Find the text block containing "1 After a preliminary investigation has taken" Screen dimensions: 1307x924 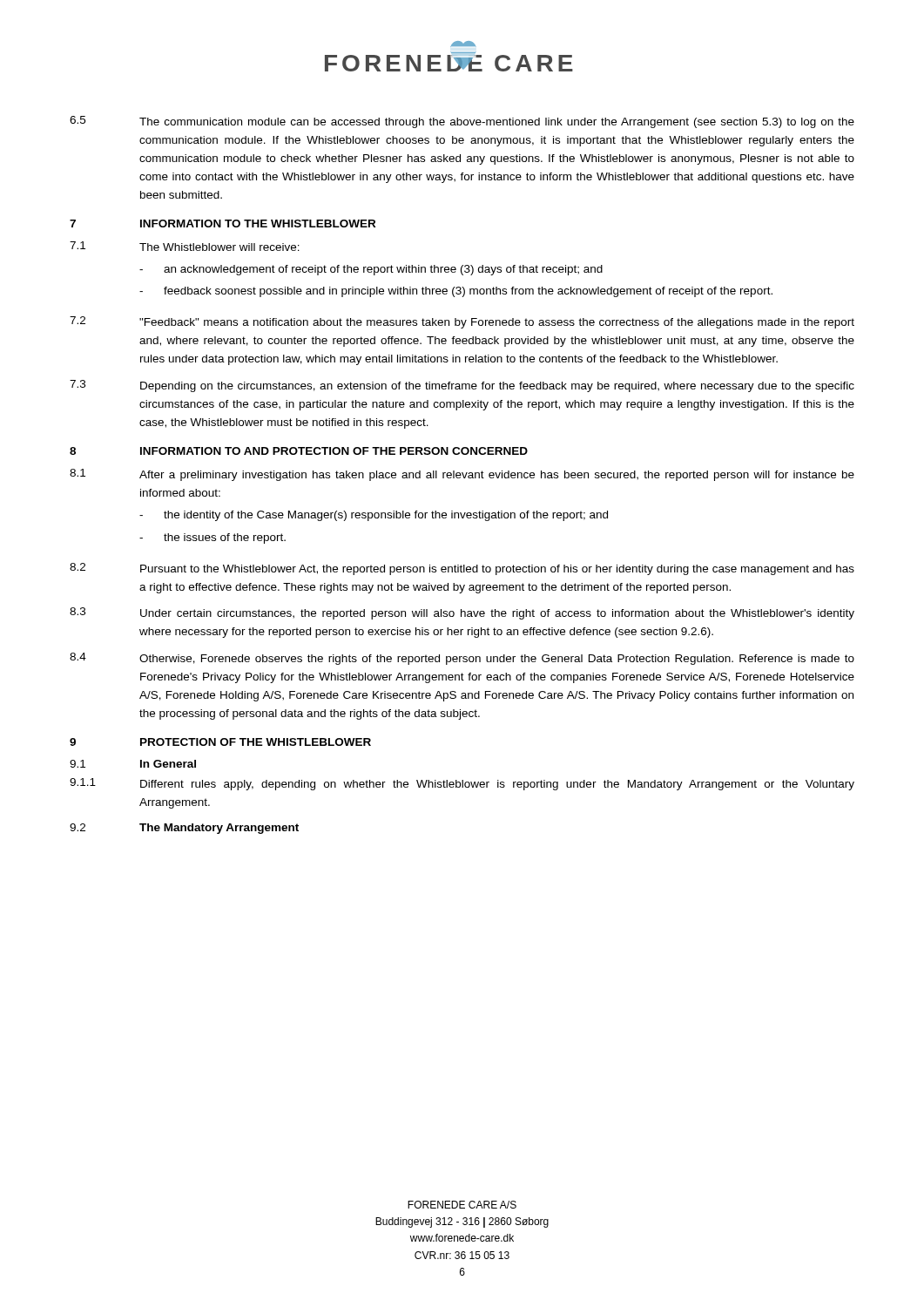pos(462,509)
